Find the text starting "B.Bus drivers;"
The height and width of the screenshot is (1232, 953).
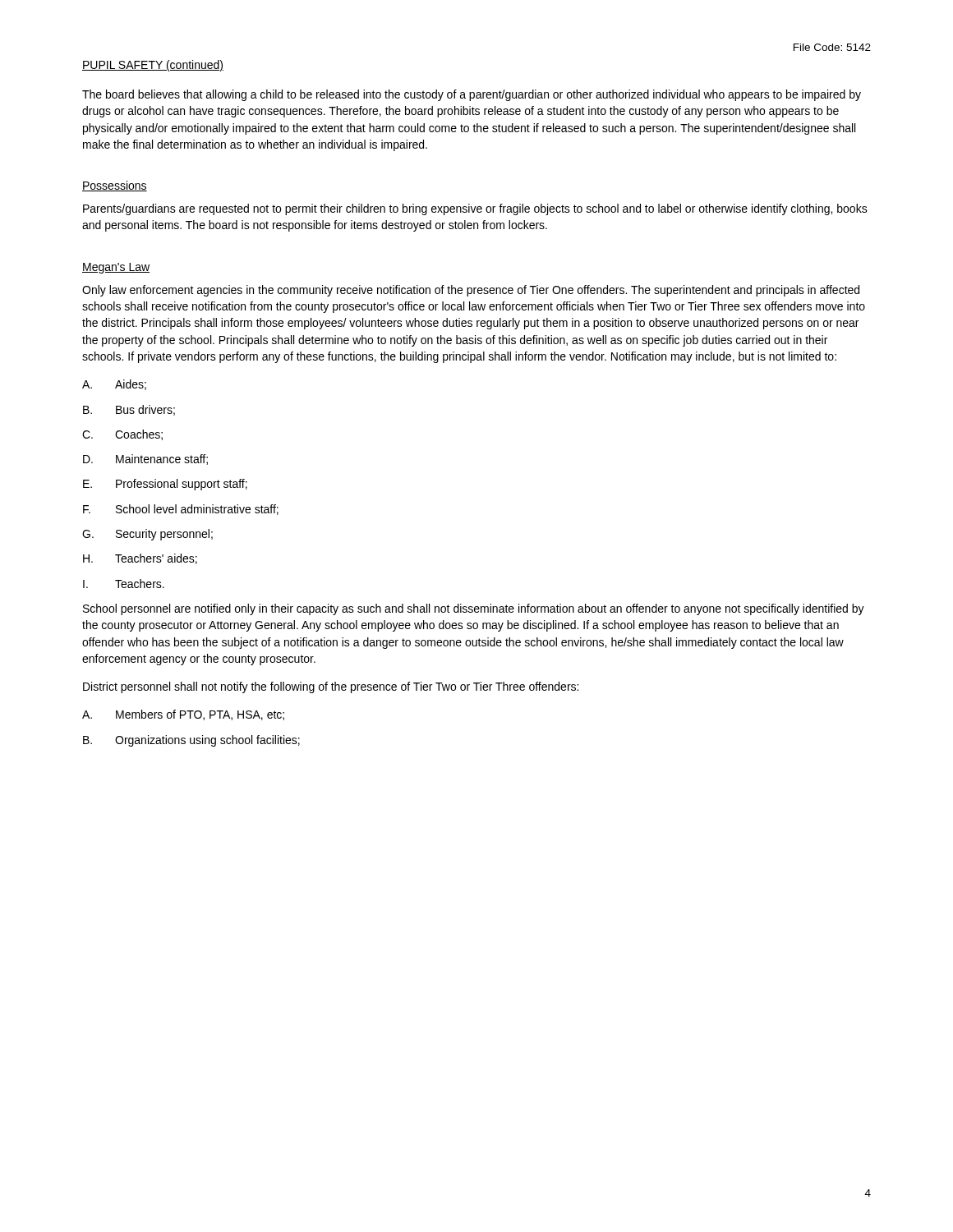pyautogui.click(x=129, y=410)
